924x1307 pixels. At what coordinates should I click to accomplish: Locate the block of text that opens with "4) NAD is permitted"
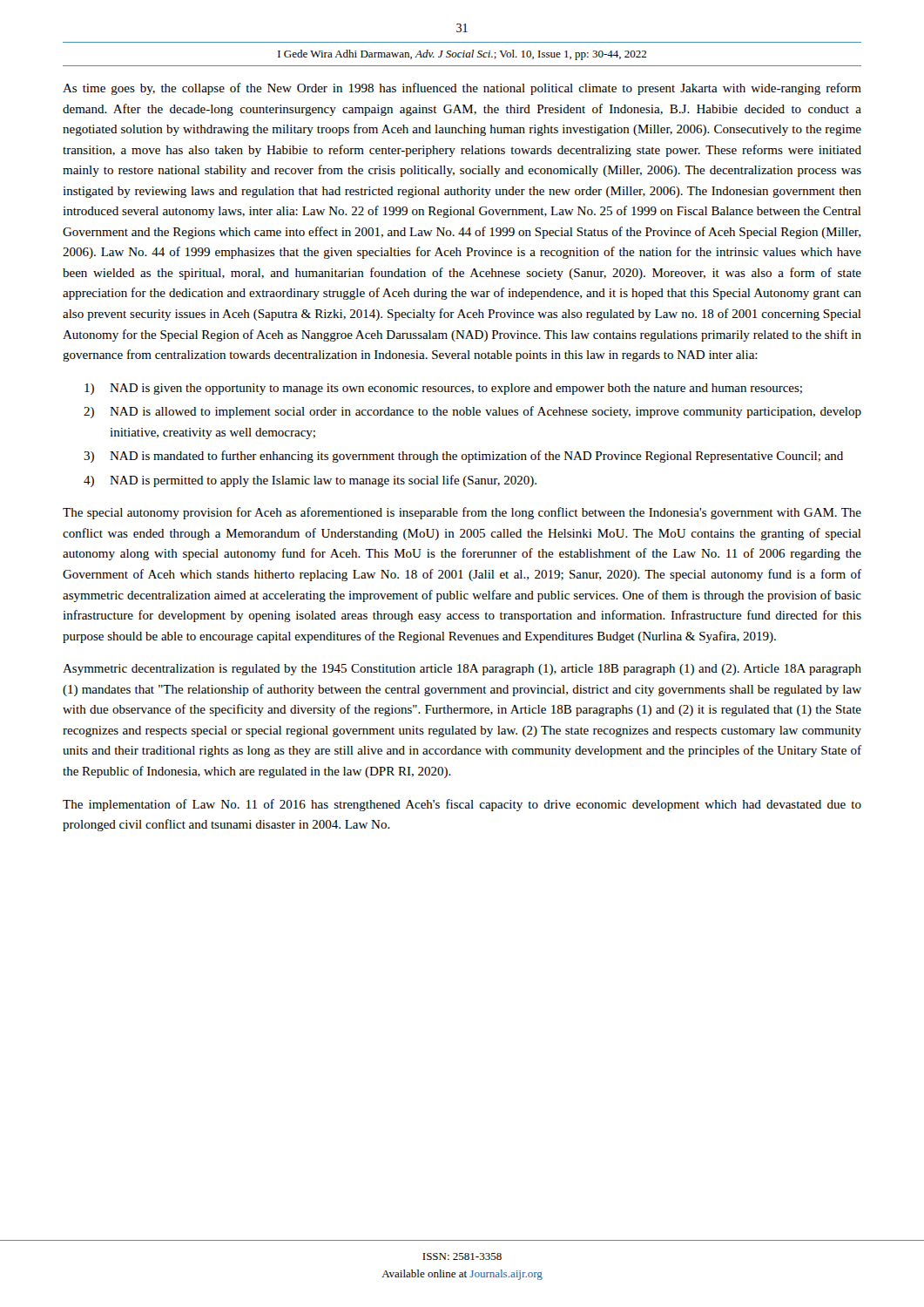click(472, 481)
